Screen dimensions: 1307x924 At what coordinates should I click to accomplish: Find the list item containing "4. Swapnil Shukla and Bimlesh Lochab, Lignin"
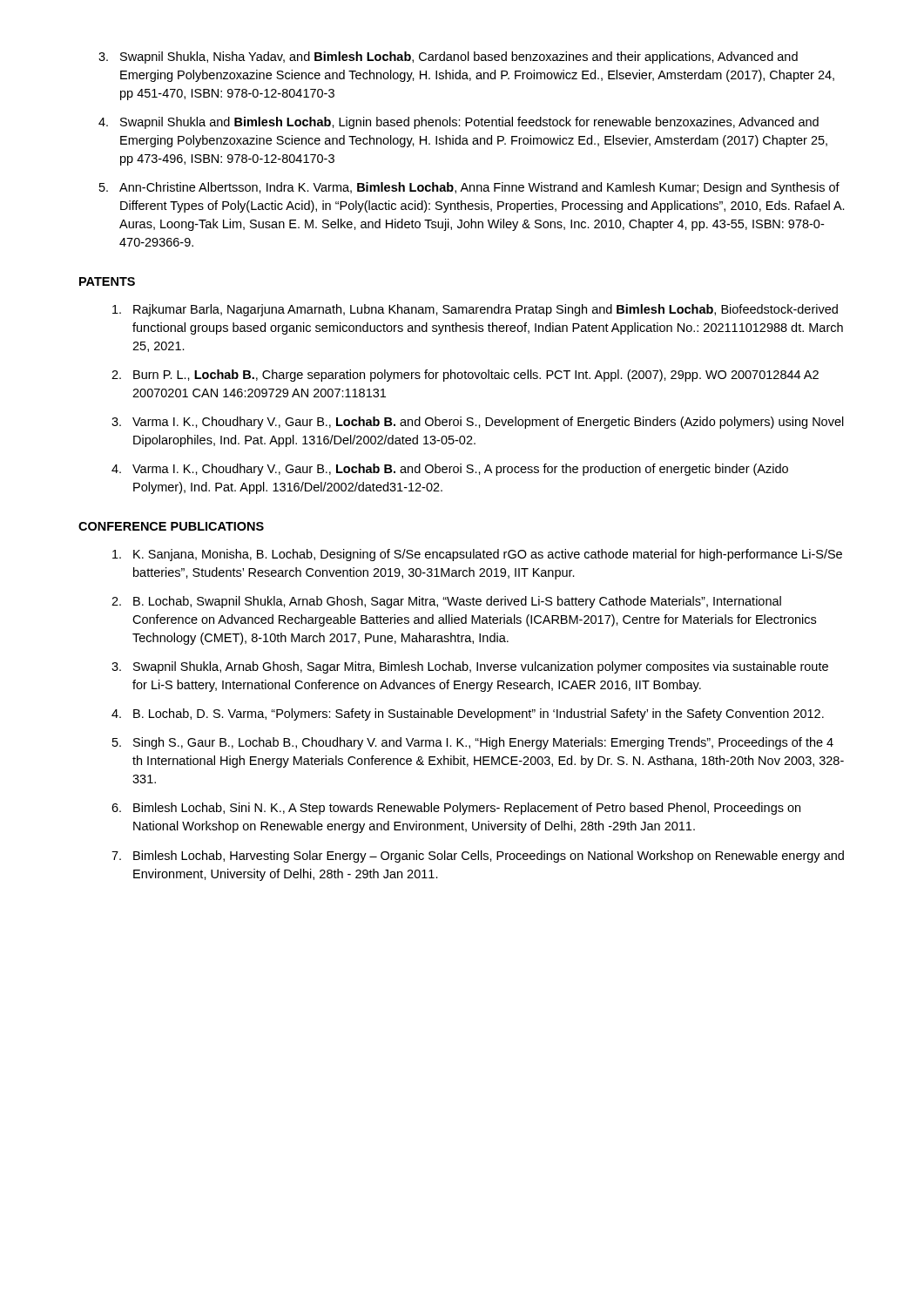[462, 141]
